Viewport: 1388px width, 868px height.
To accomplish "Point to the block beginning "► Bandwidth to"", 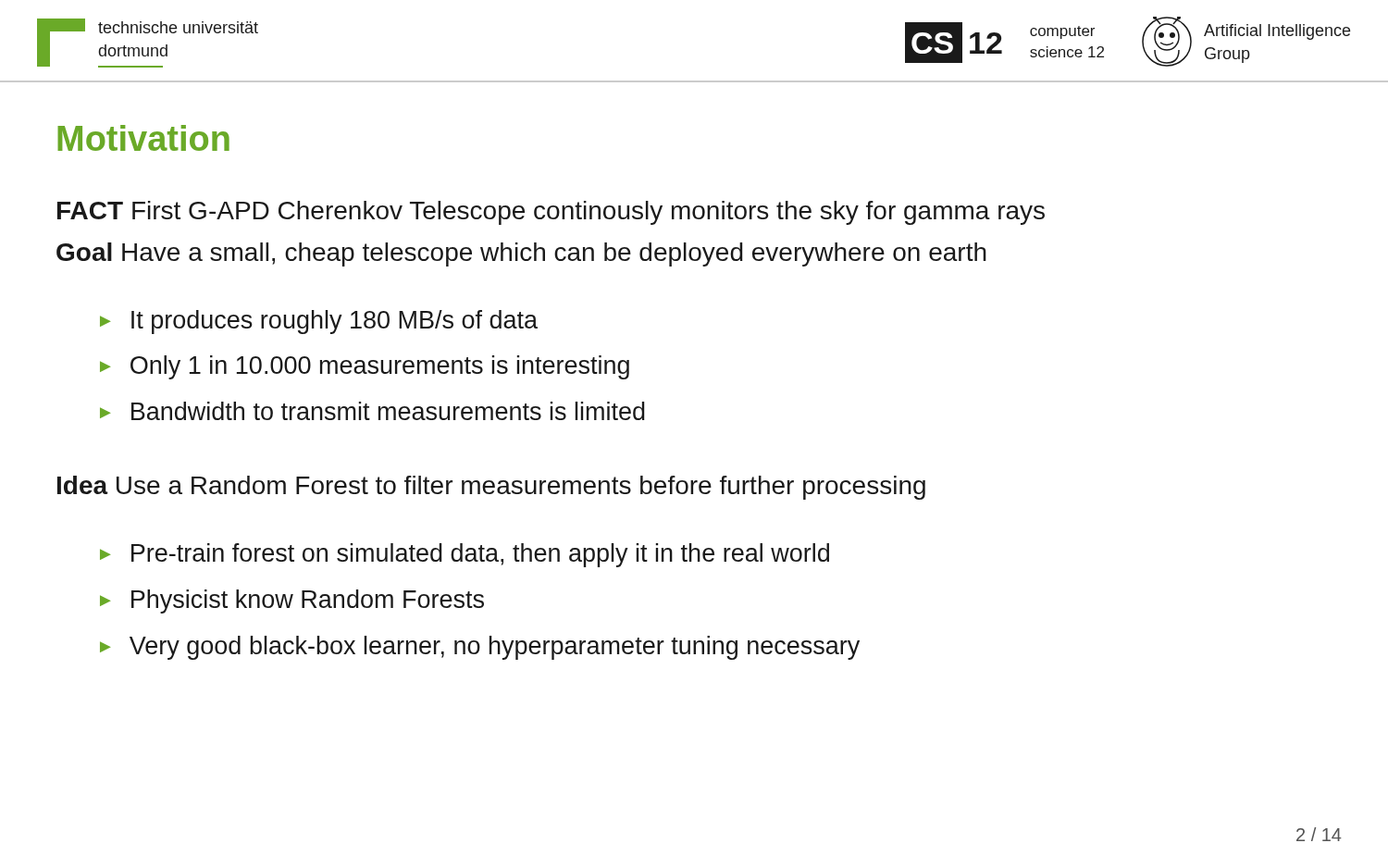I will [x=371, y=413].
